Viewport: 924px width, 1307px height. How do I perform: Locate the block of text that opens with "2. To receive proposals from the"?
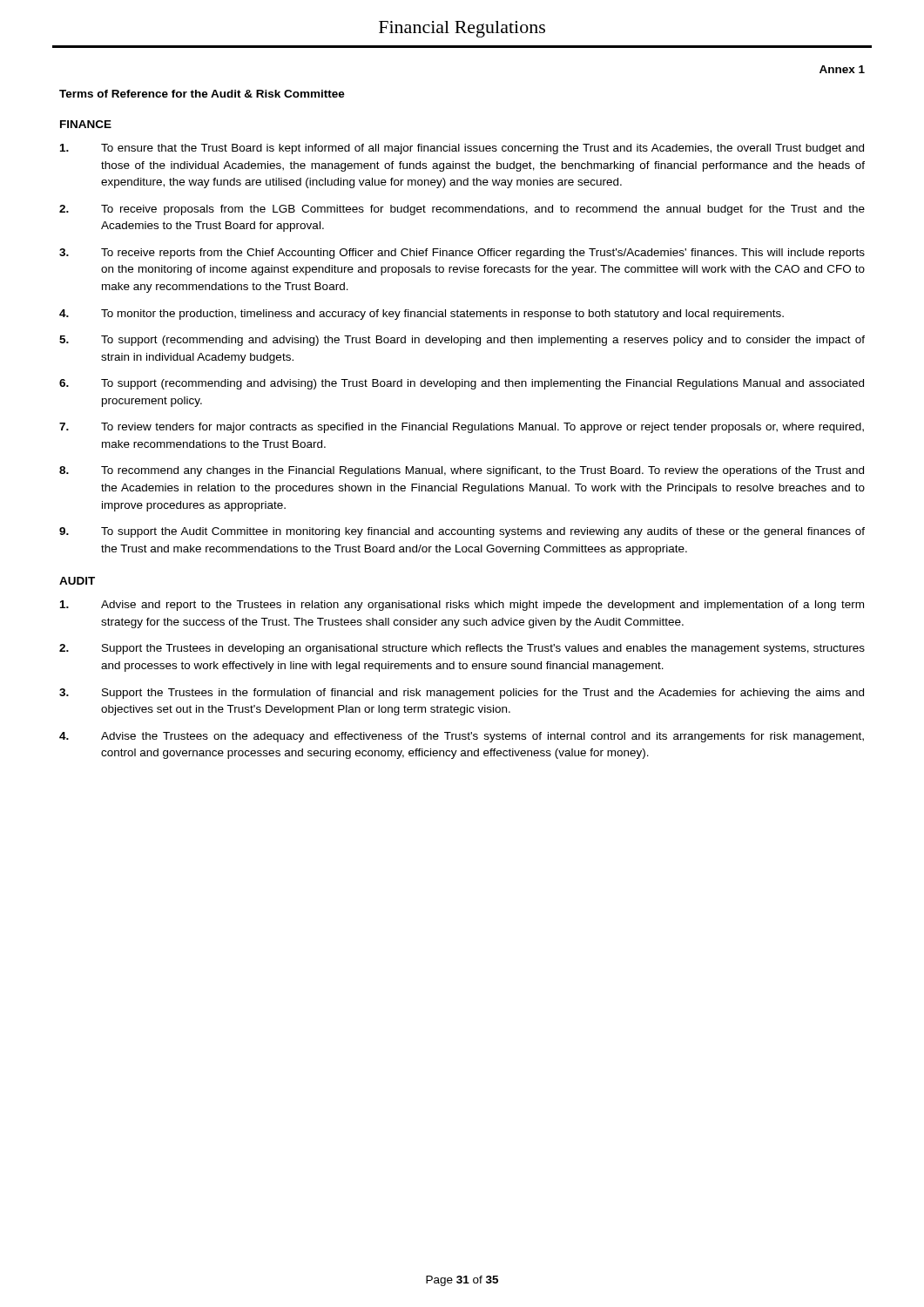(462, 217)
